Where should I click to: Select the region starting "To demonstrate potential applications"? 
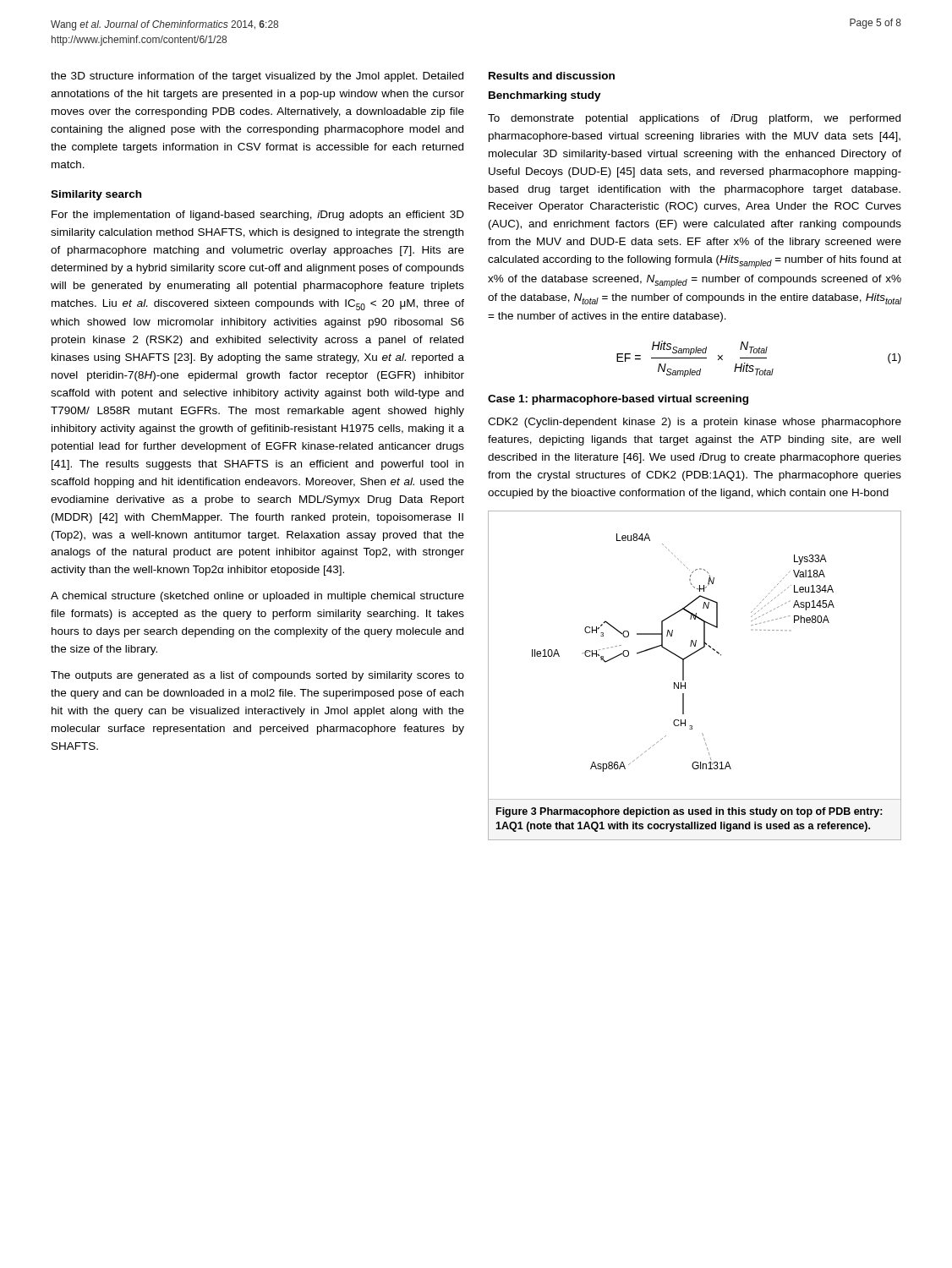695,218
